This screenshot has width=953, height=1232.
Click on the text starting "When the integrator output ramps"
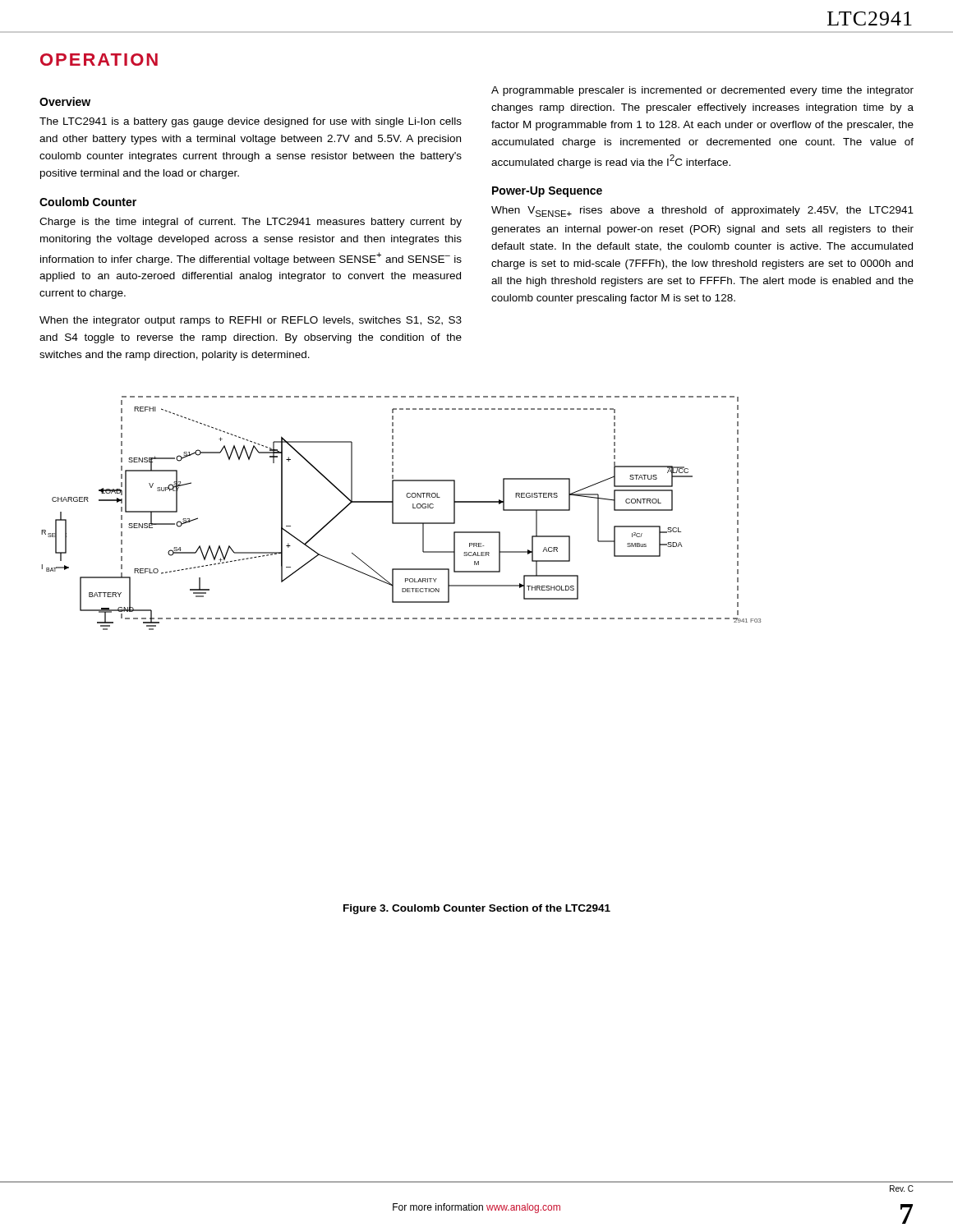click(x=251, y=337)
